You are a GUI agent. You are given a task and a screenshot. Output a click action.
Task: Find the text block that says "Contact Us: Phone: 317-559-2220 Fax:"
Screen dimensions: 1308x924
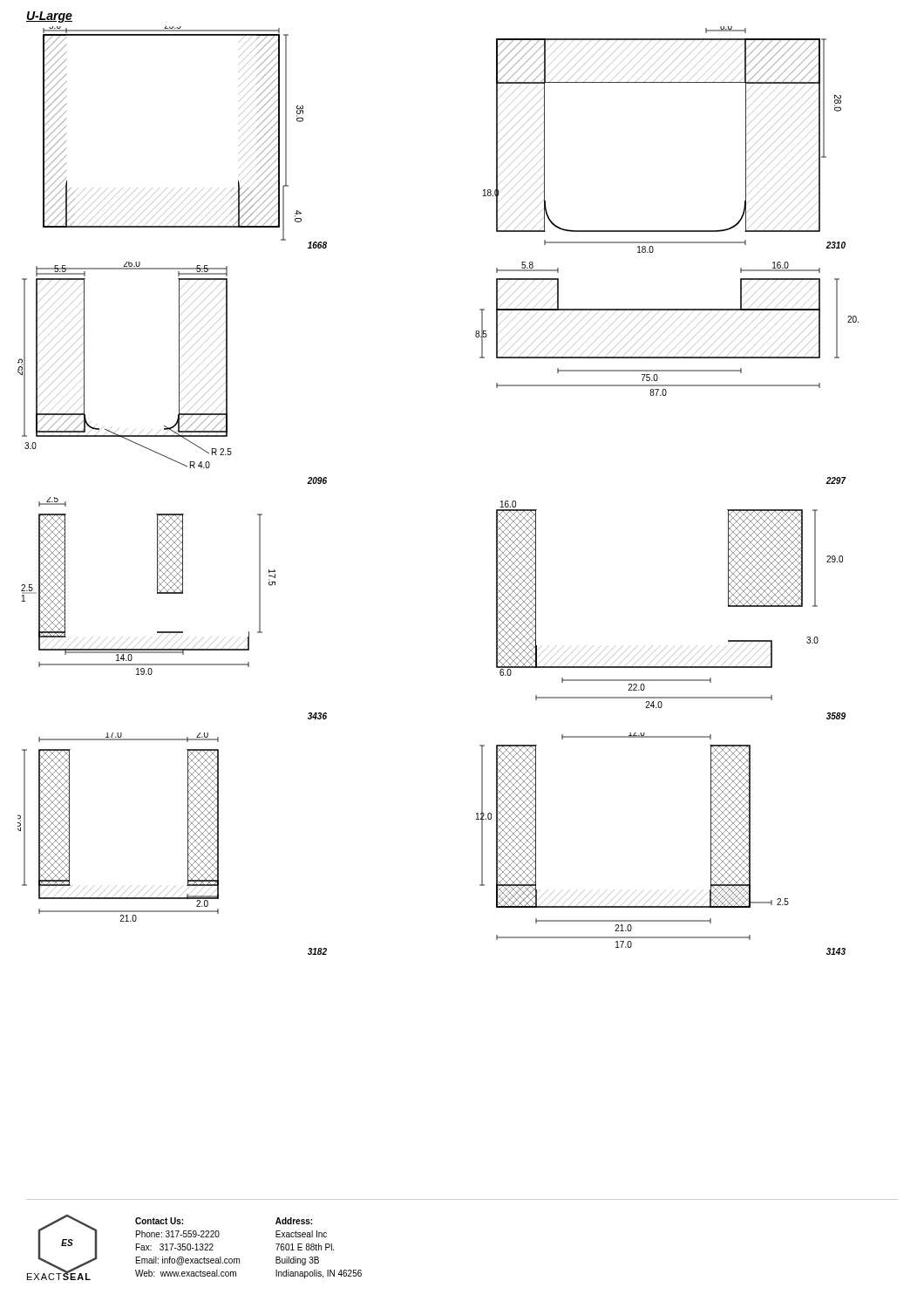(188, 1247)
